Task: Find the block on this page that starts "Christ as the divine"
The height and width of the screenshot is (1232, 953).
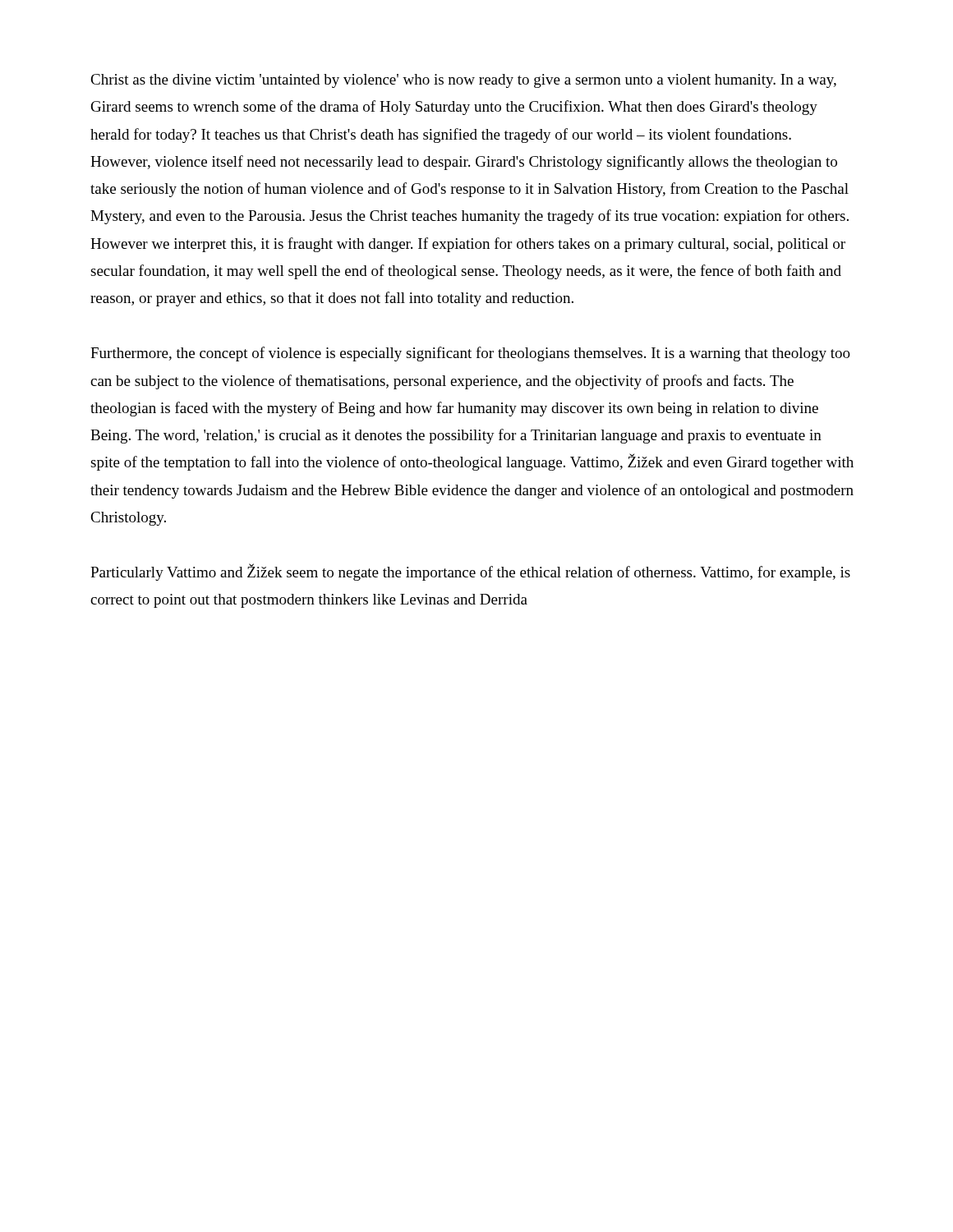Action: (x=470, y=188)
